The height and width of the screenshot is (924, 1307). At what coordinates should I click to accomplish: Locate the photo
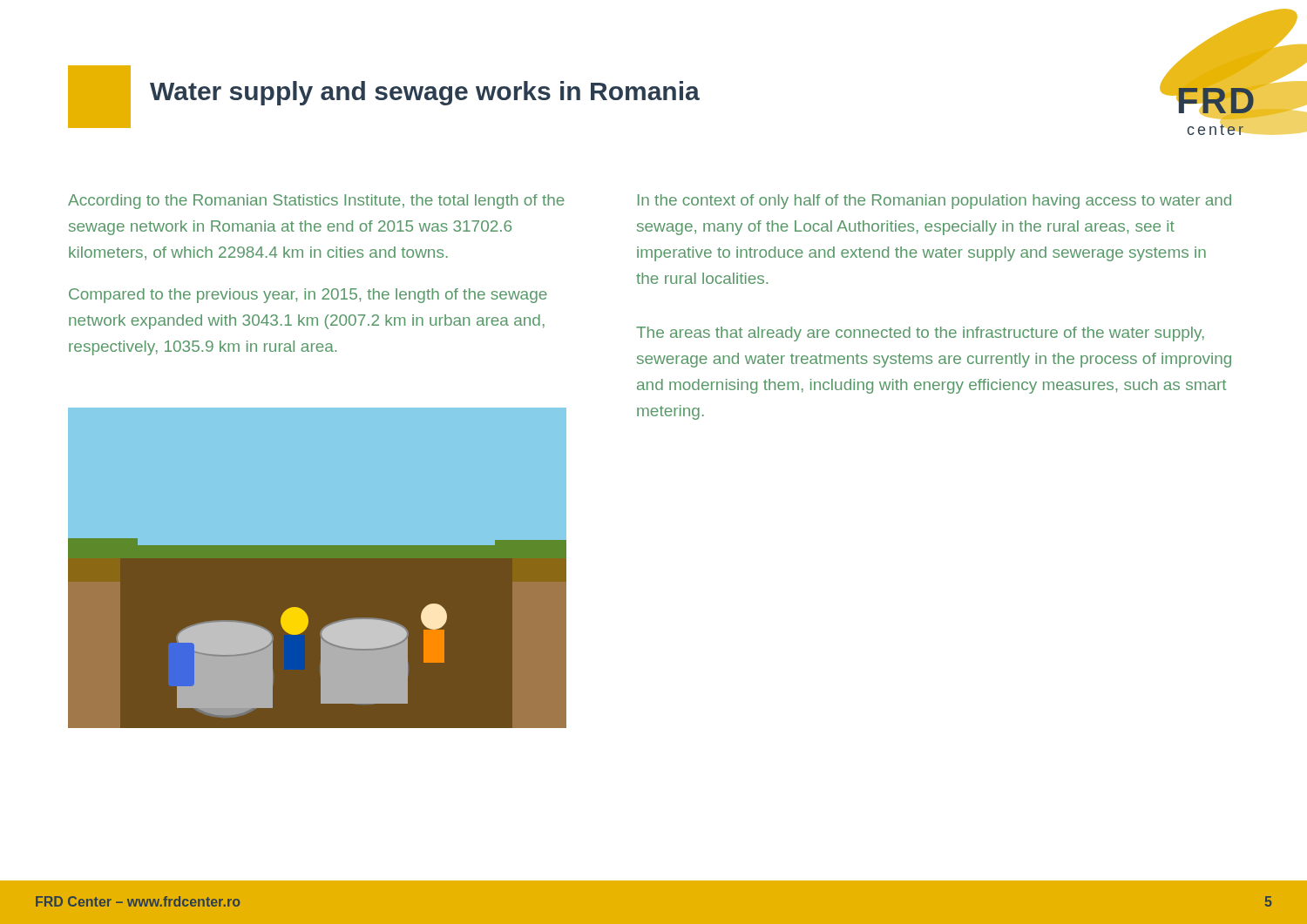click(x=317, y=568)
